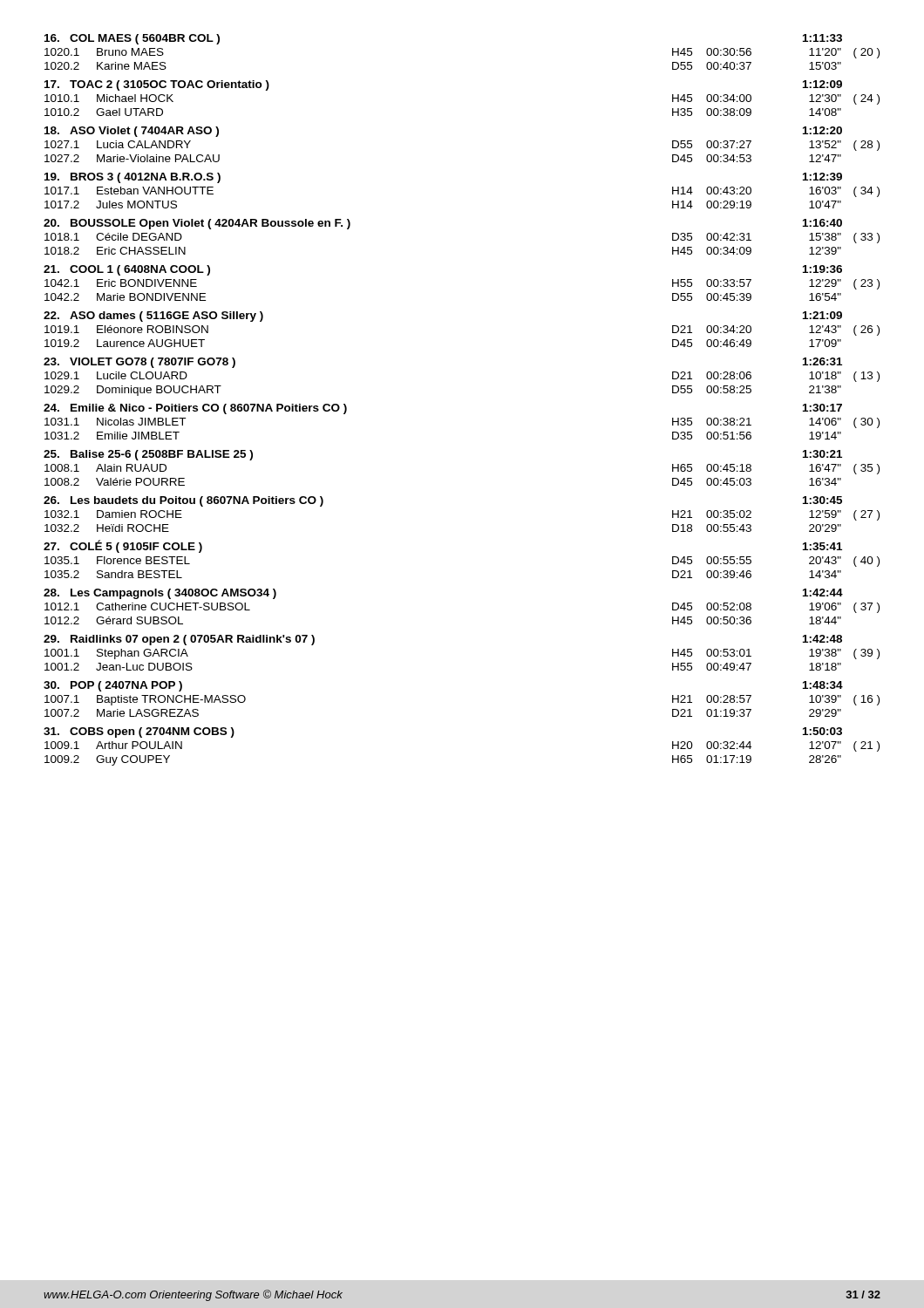Image resolution: width=924 pixels, height=1308 pixels.
Task: Click on the list item that reads "25. Balise 25-6 ( 2508BF BALISE 25 )"
Action: tap(161, 455)
